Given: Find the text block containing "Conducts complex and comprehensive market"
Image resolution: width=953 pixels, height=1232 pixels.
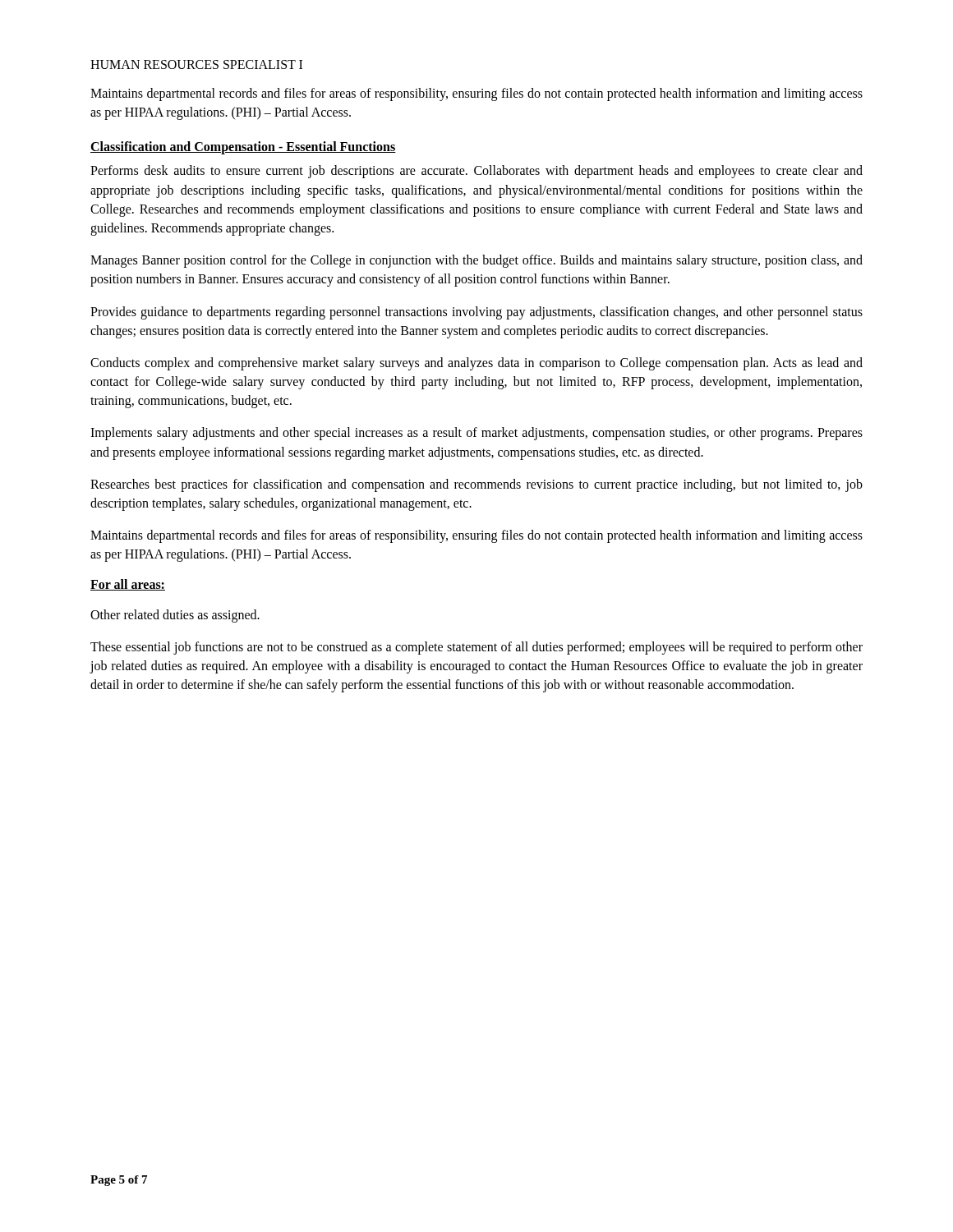Looking at the screenshot, I should pyautogui.click(x=476, y=382).
